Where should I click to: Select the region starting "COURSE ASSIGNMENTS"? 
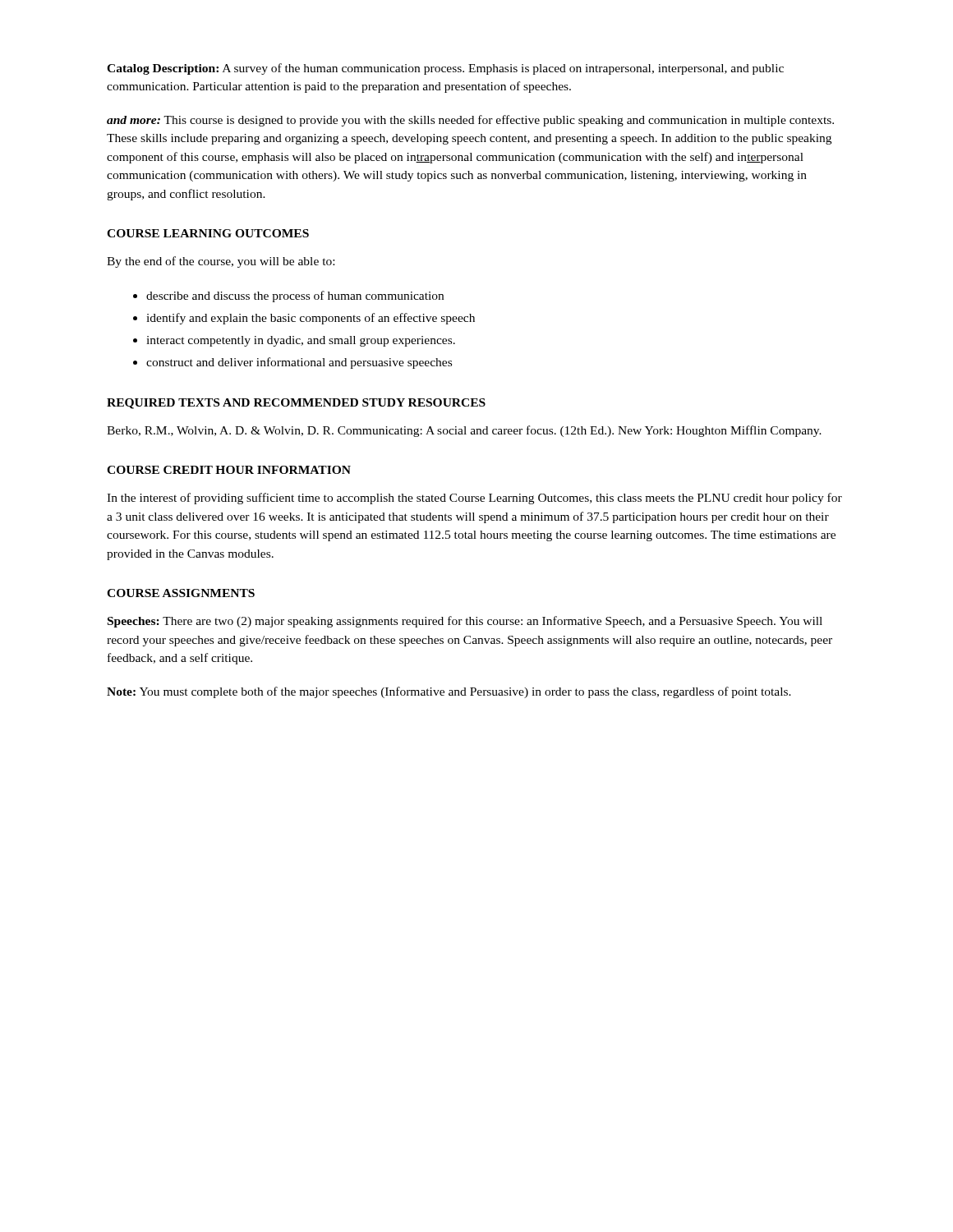[181, 593]
